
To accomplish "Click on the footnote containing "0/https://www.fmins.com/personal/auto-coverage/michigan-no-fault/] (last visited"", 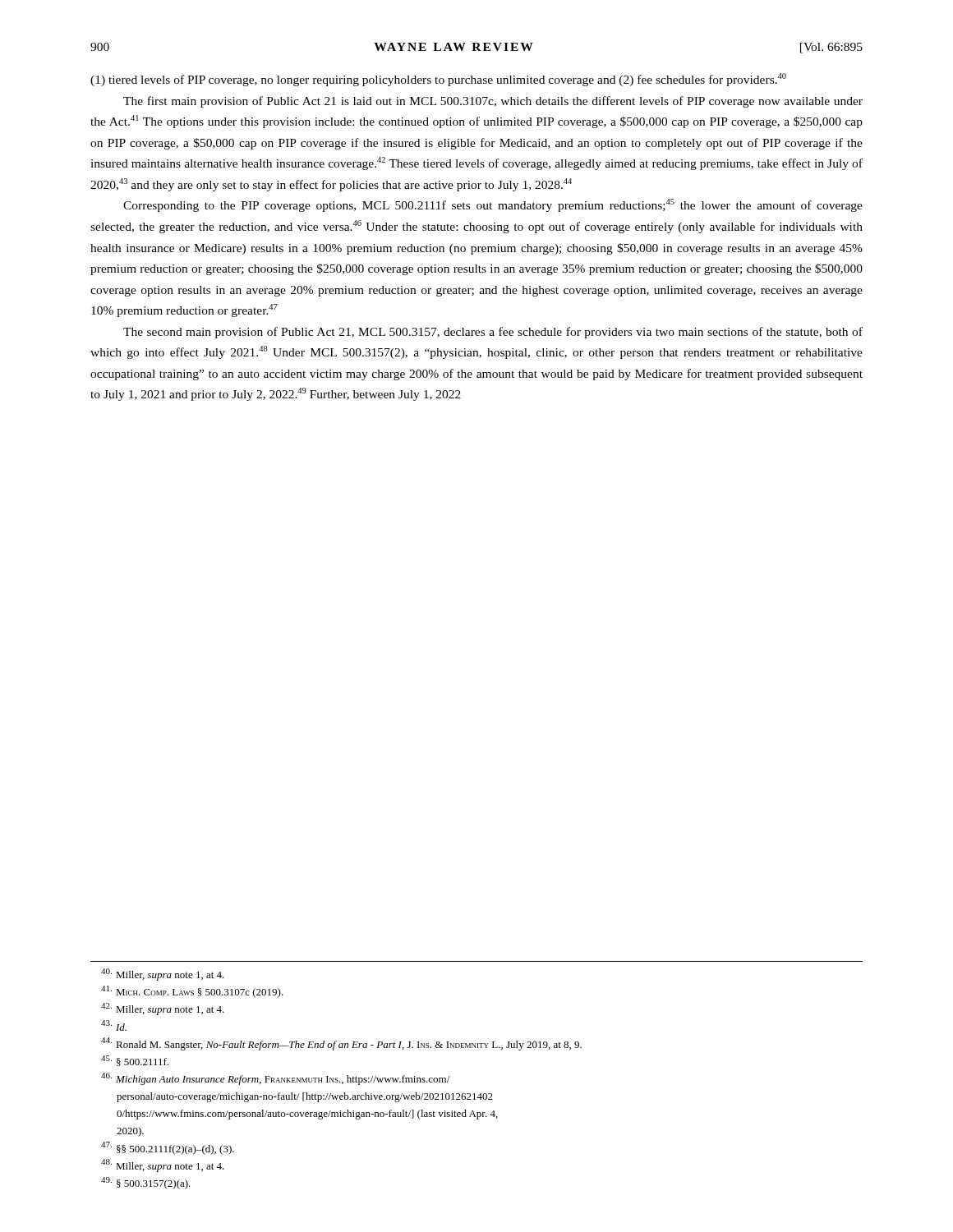I will [307, 1114].
